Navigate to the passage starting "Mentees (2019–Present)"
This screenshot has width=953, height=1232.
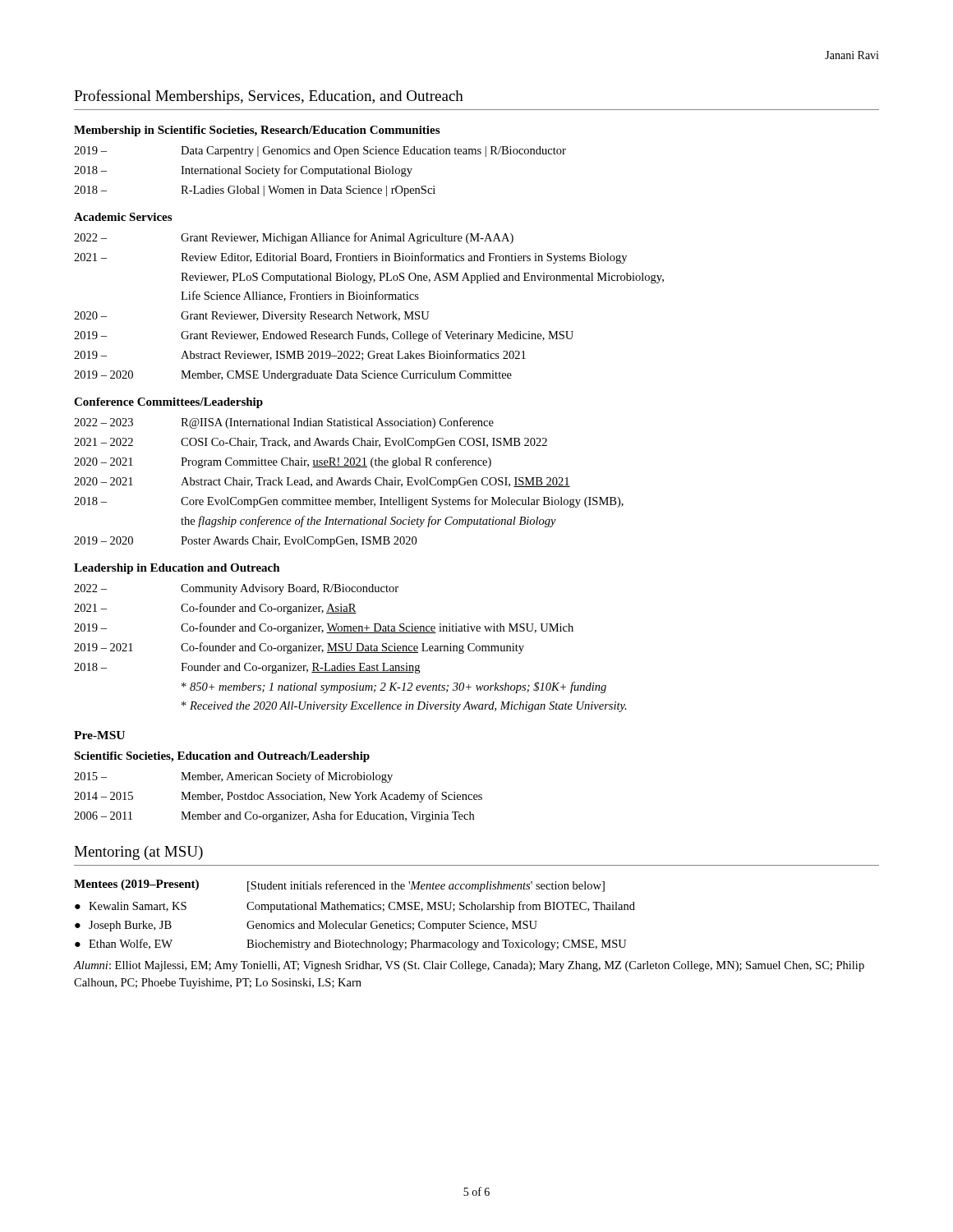137,884
